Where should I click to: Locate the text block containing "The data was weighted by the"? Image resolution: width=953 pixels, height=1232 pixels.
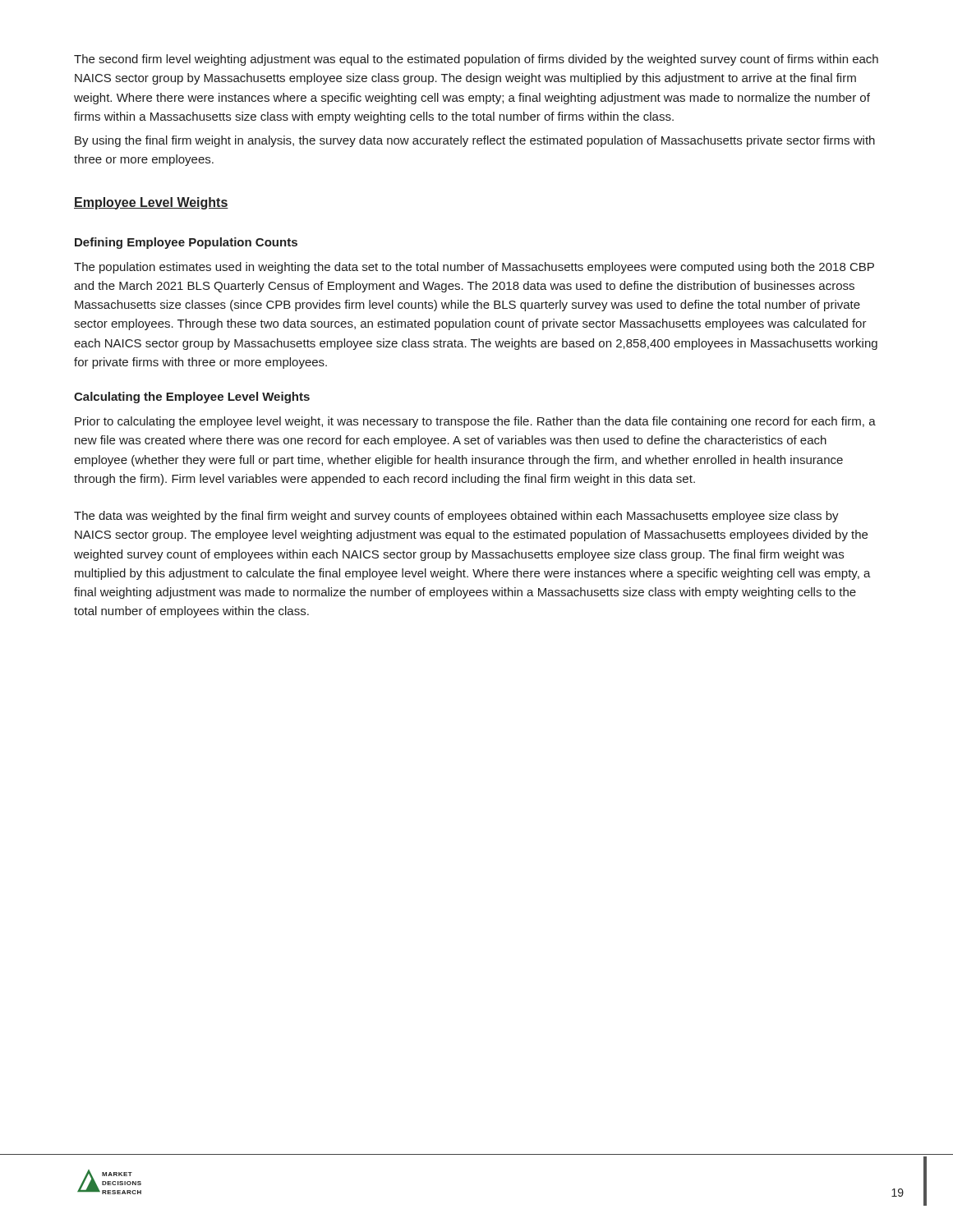[472, 563]
